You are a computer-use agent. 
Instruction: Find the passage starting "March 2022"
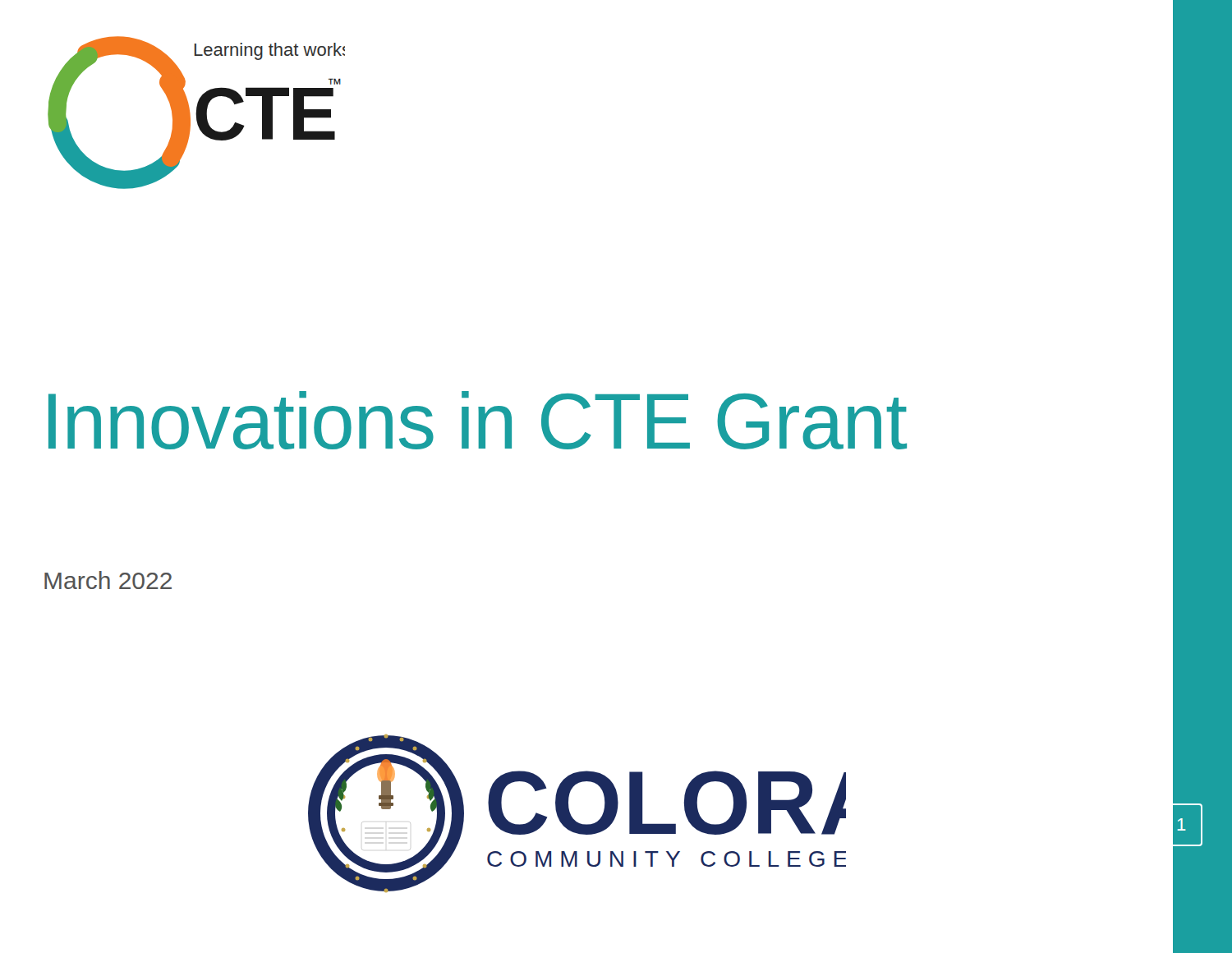coord(108,580)
